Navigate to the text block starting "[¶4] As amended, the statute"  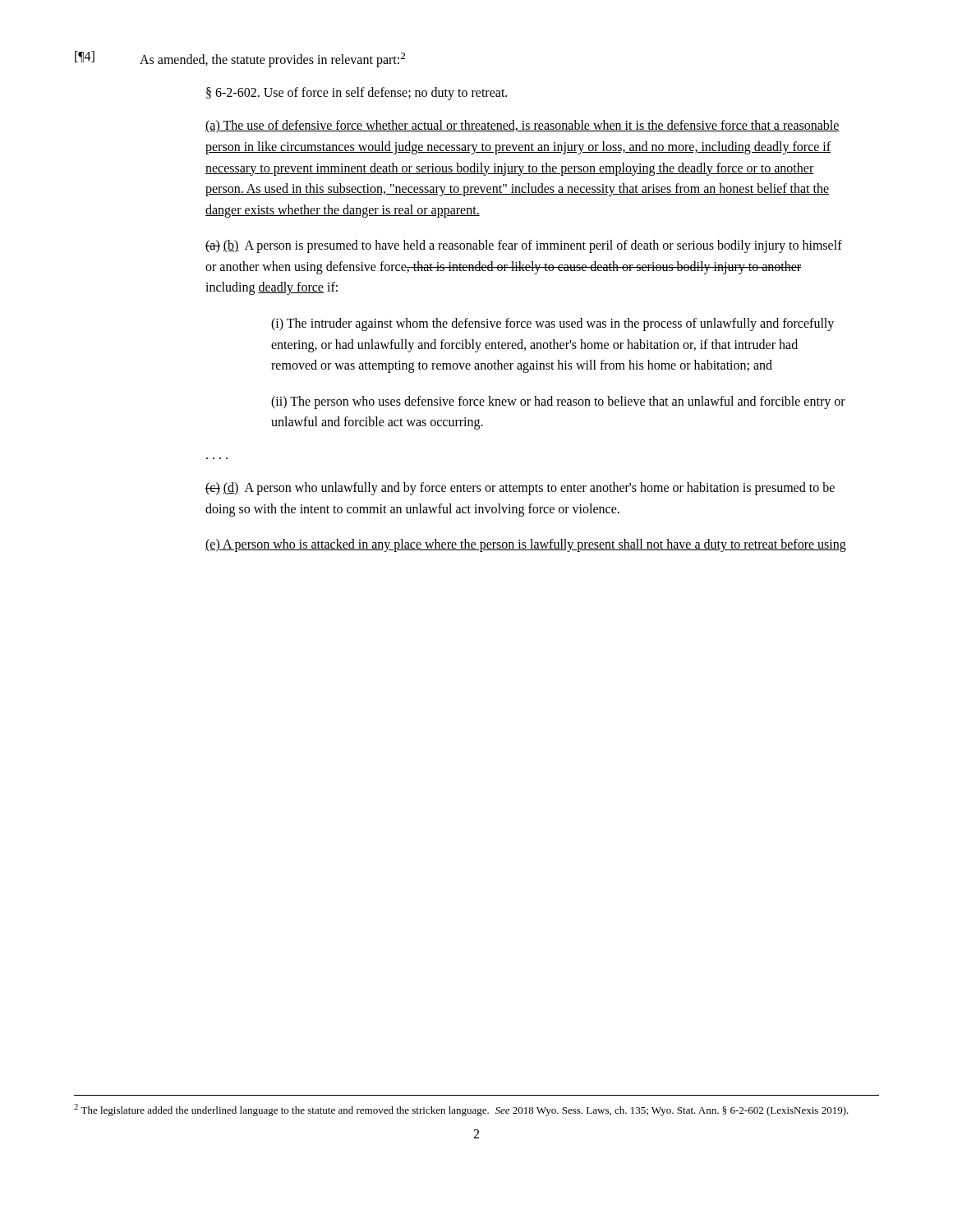[x=240, y=59]
